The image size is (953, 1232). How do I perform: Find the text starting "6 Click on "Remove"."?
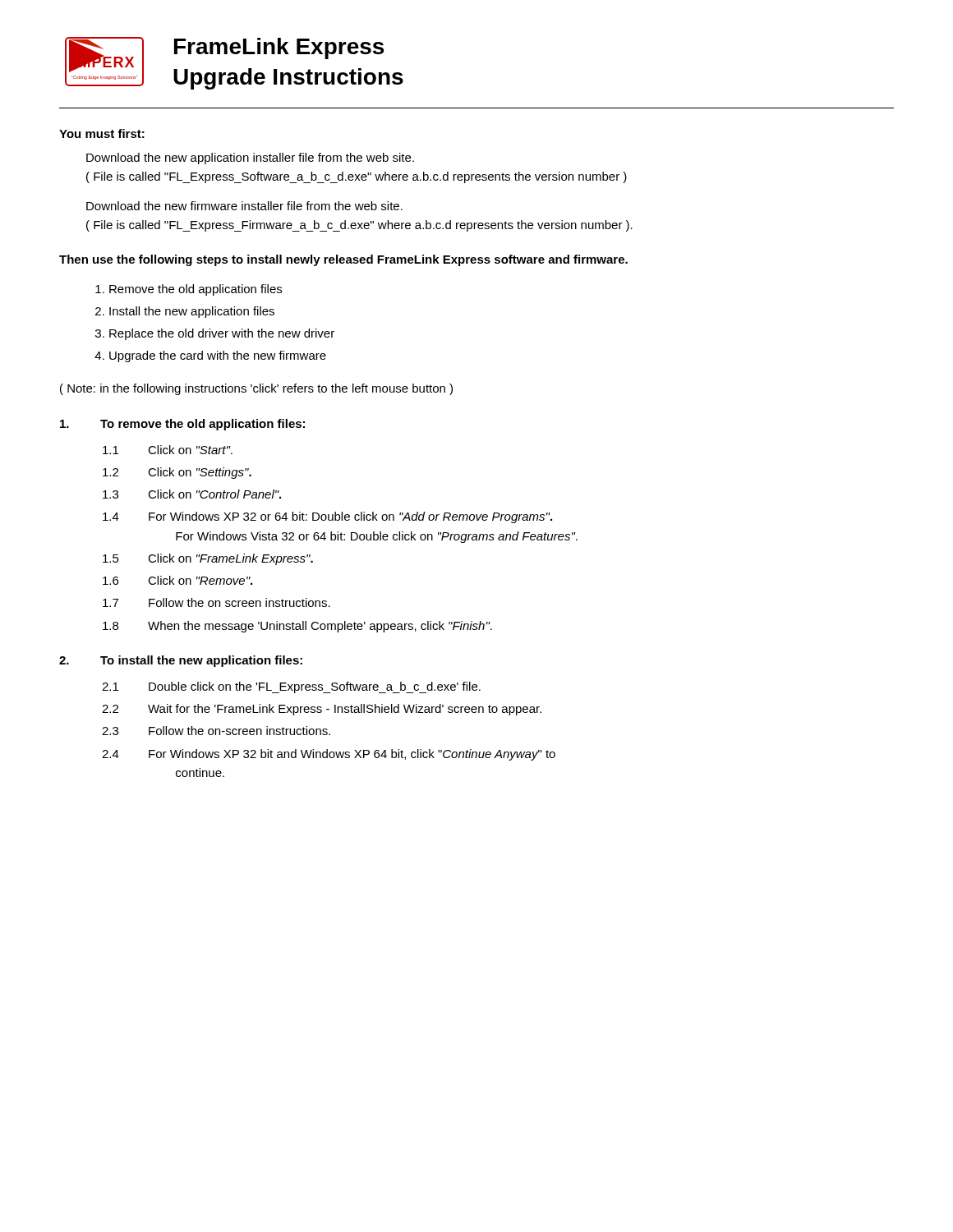pyautogui.click(x=177, y=580)
